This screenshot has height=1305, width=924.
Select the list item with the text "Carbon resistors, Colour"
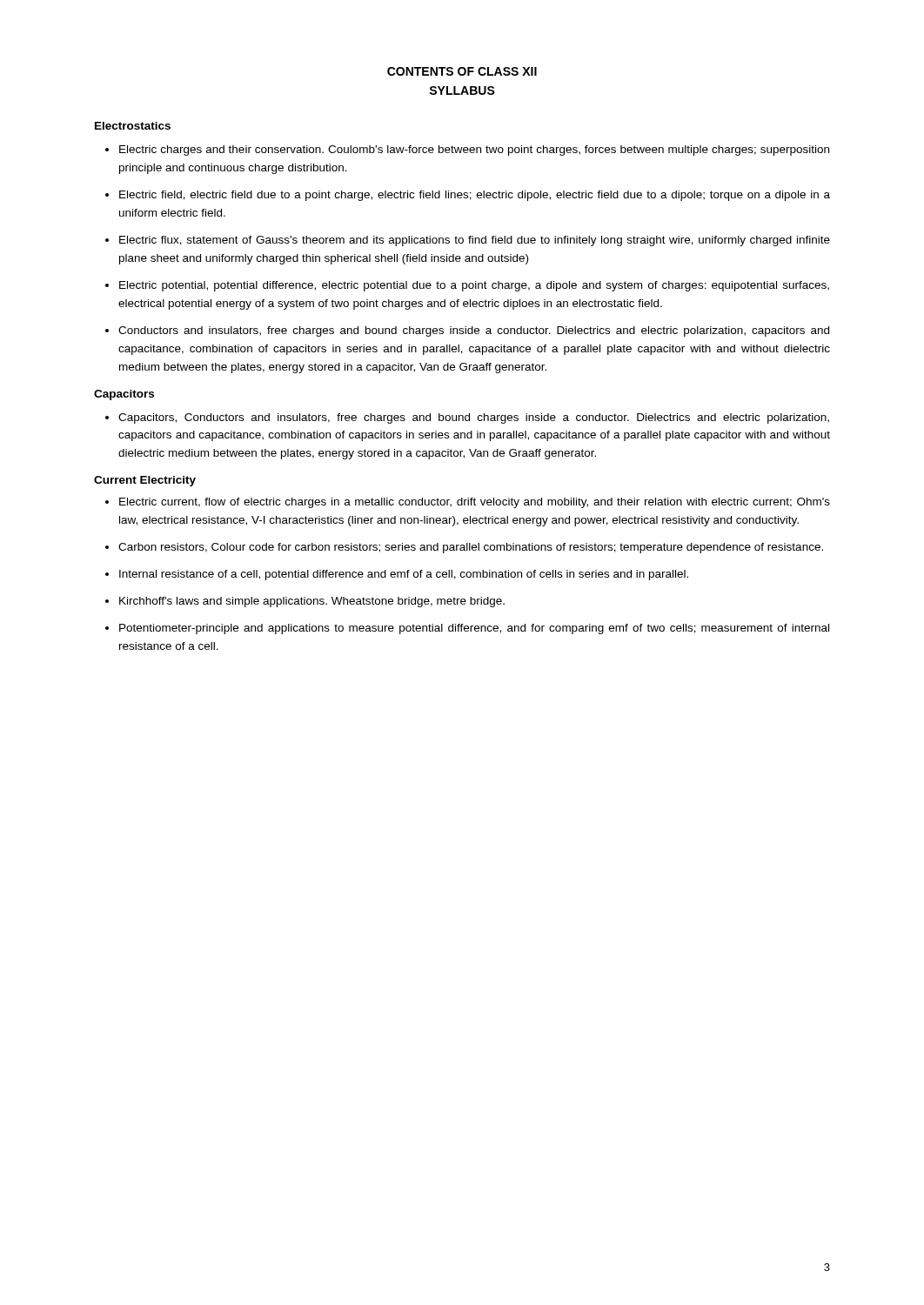coord(471,547)
